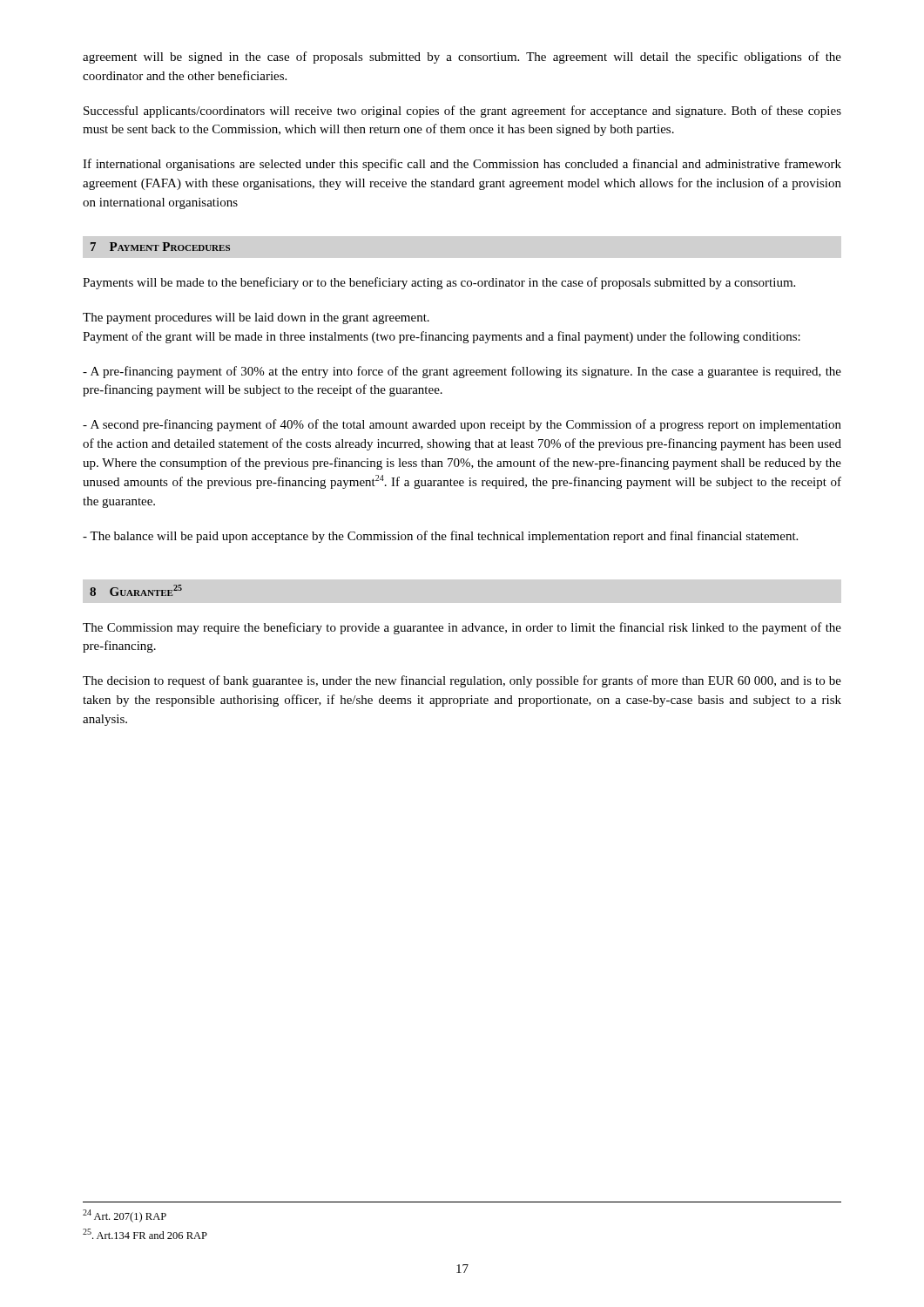Screen dimensions: 1307x924
Task: Click on the text block containing "The Commission may require the beneficiary"
Action: coord(462,636)
